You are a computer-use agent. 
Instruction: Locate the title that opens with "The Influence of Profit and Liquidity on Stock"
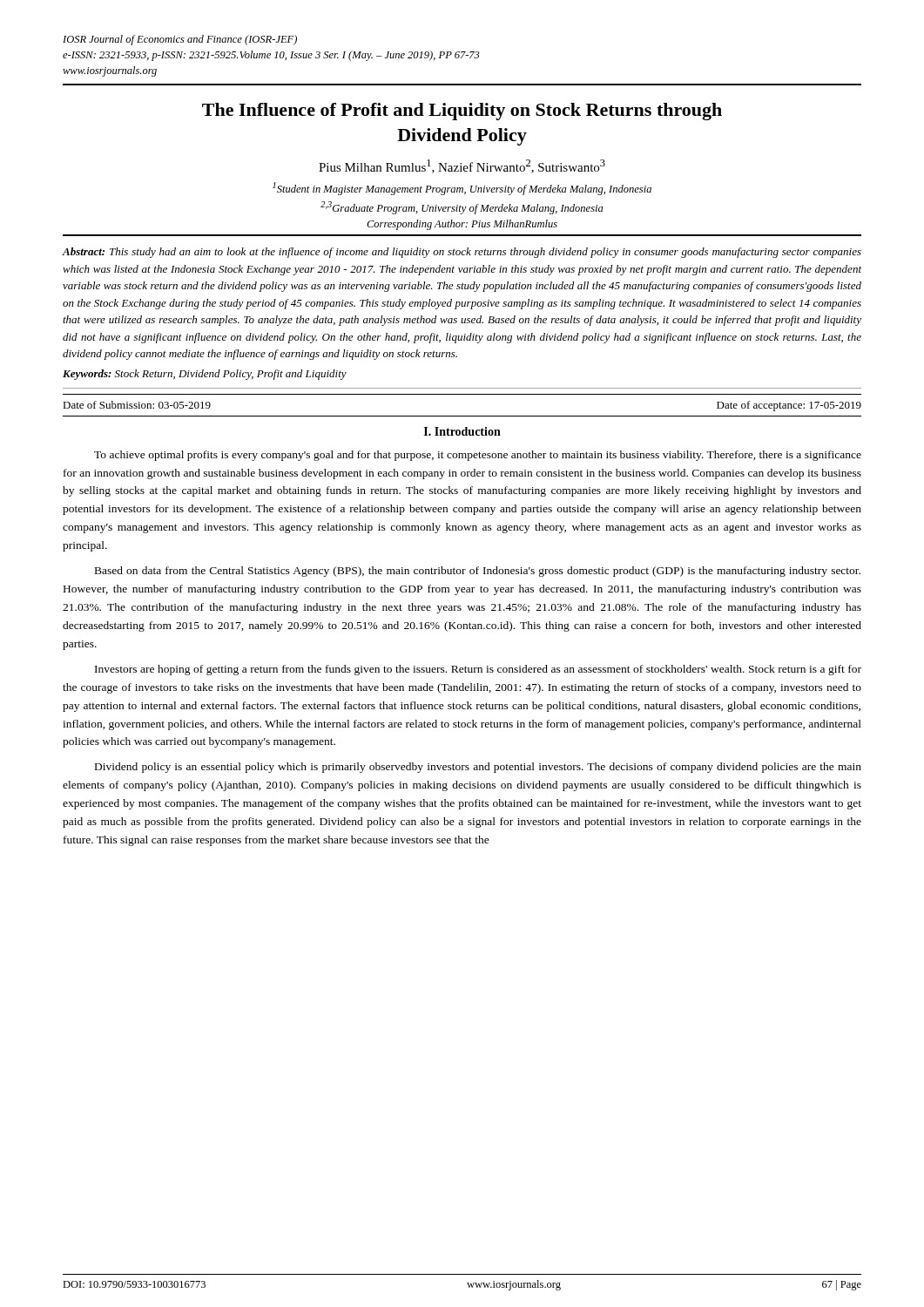click(x=462, y=123)
